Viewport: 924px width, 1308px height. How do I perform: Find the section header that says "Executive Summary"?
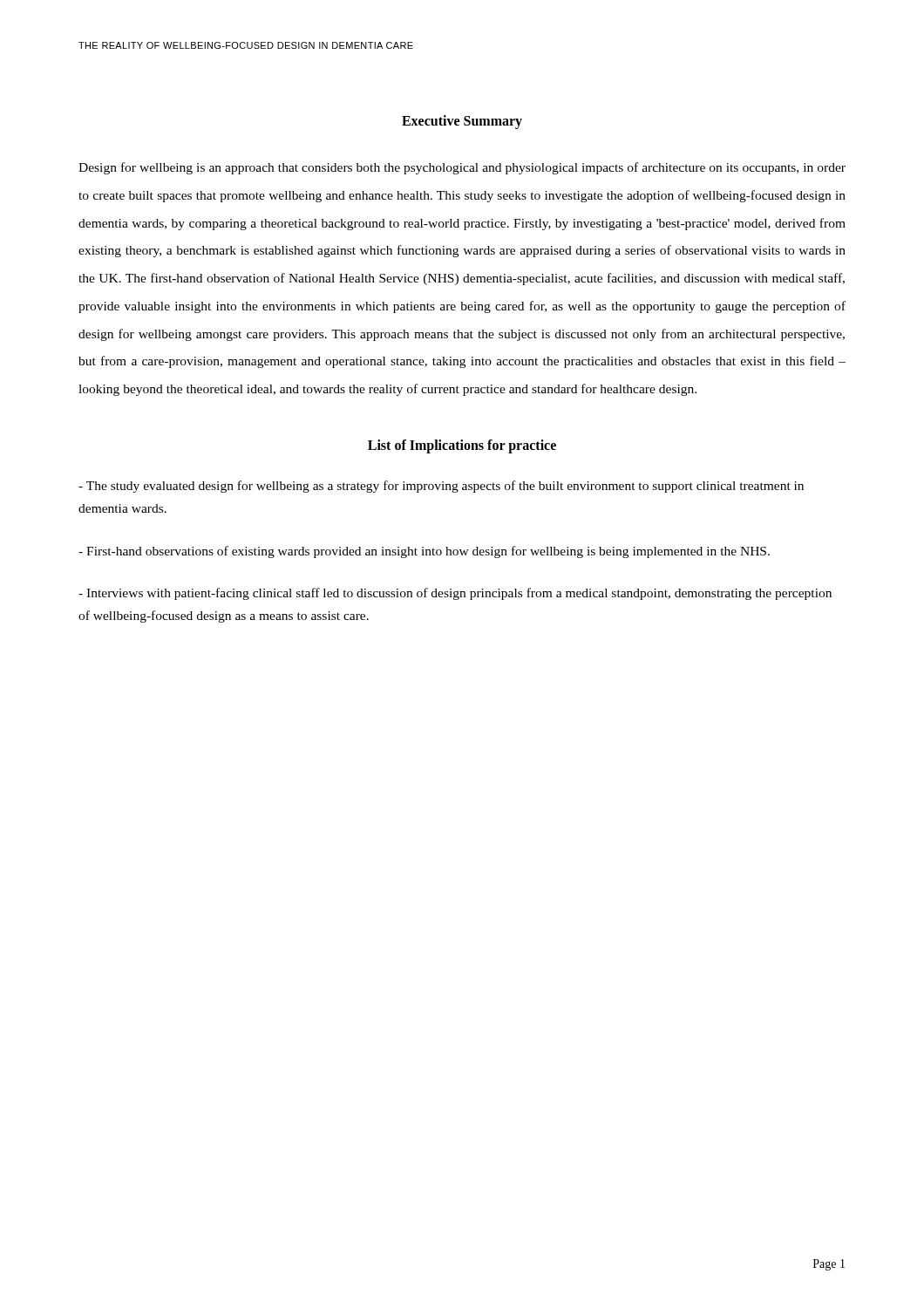tap(462, 121)
